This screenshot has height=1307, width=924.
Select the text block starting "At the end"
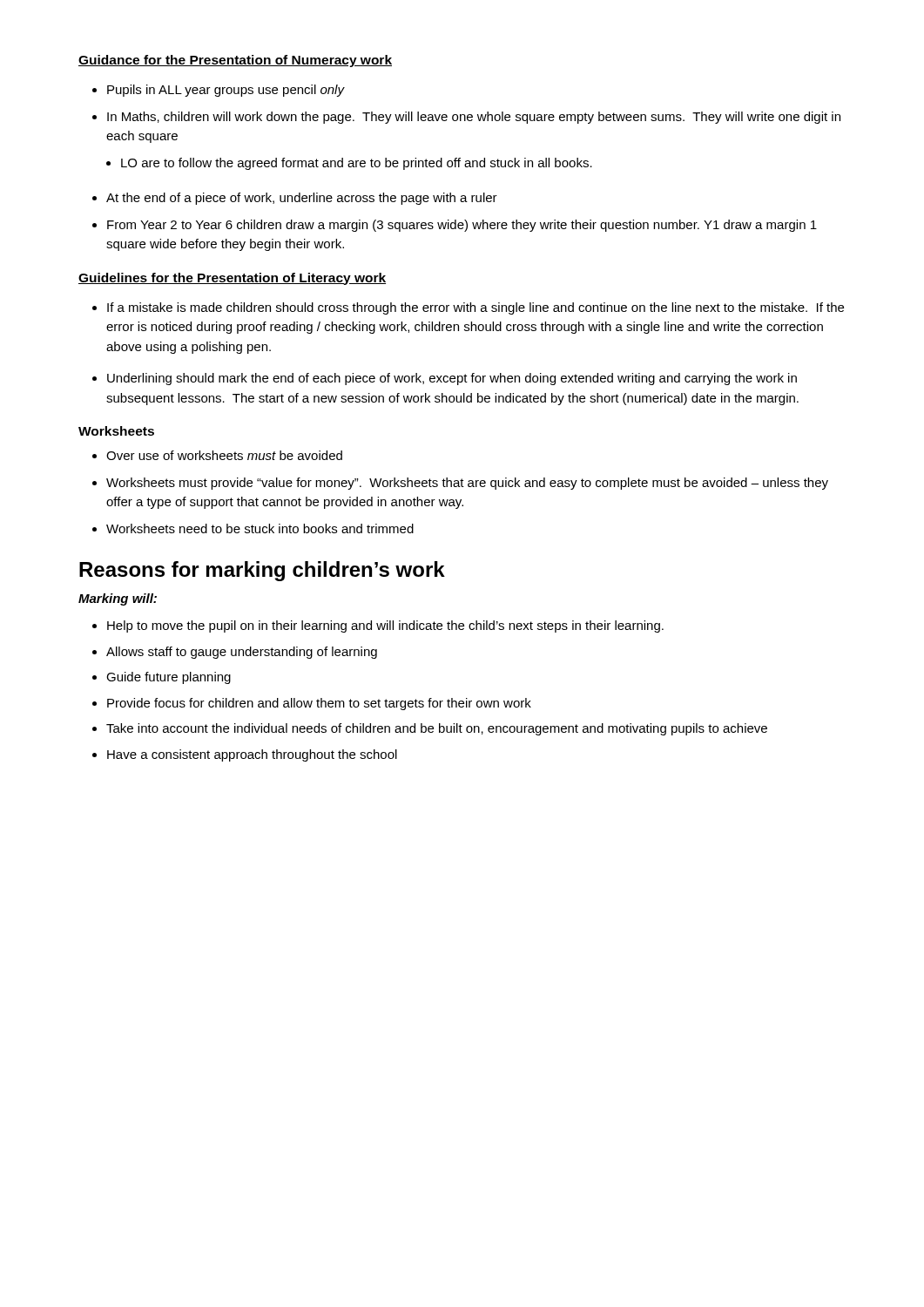coord(462,198)
